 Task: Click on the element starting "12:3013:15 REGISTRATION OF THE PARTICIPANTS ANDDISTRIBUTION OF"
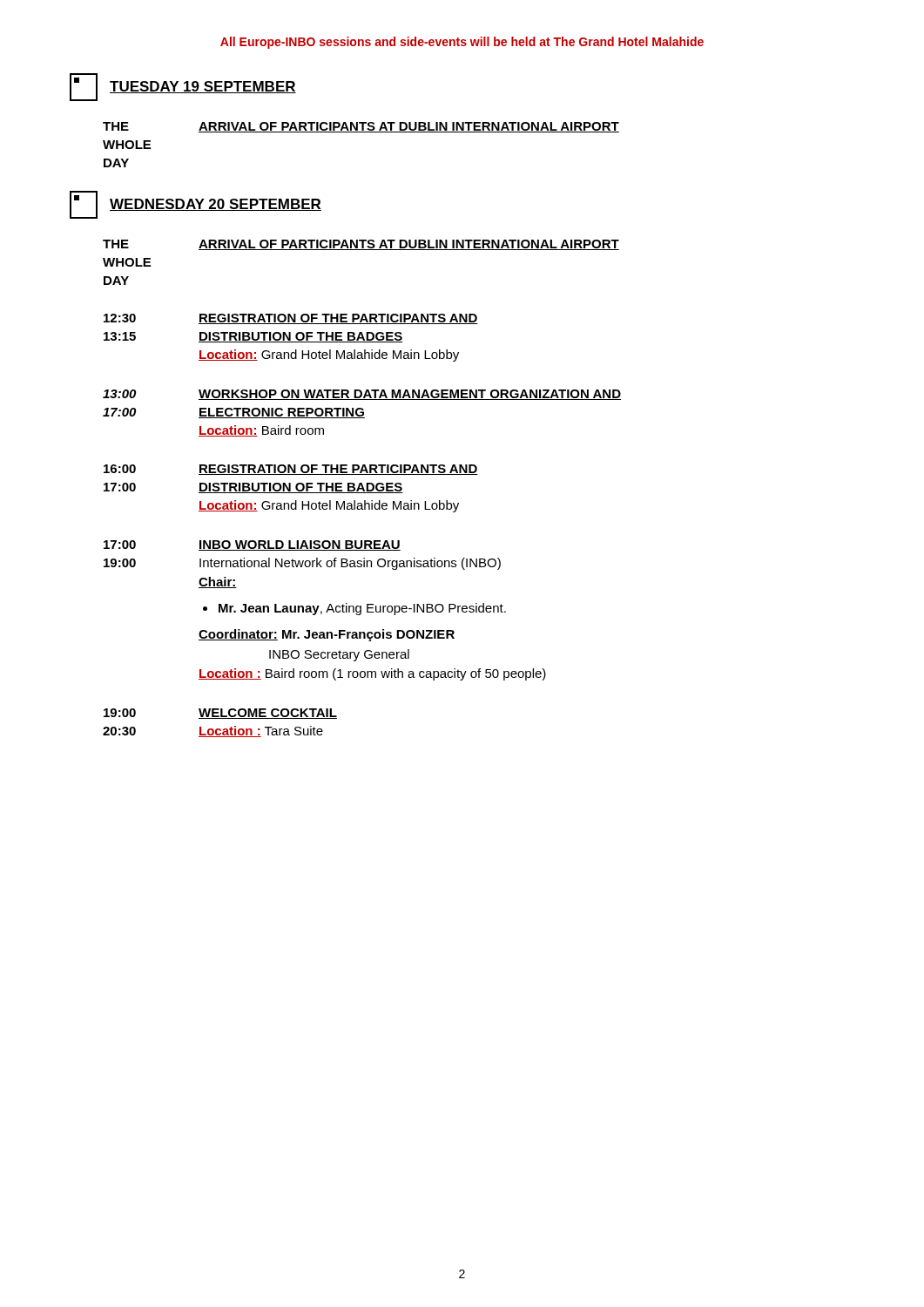coord(291,319)
